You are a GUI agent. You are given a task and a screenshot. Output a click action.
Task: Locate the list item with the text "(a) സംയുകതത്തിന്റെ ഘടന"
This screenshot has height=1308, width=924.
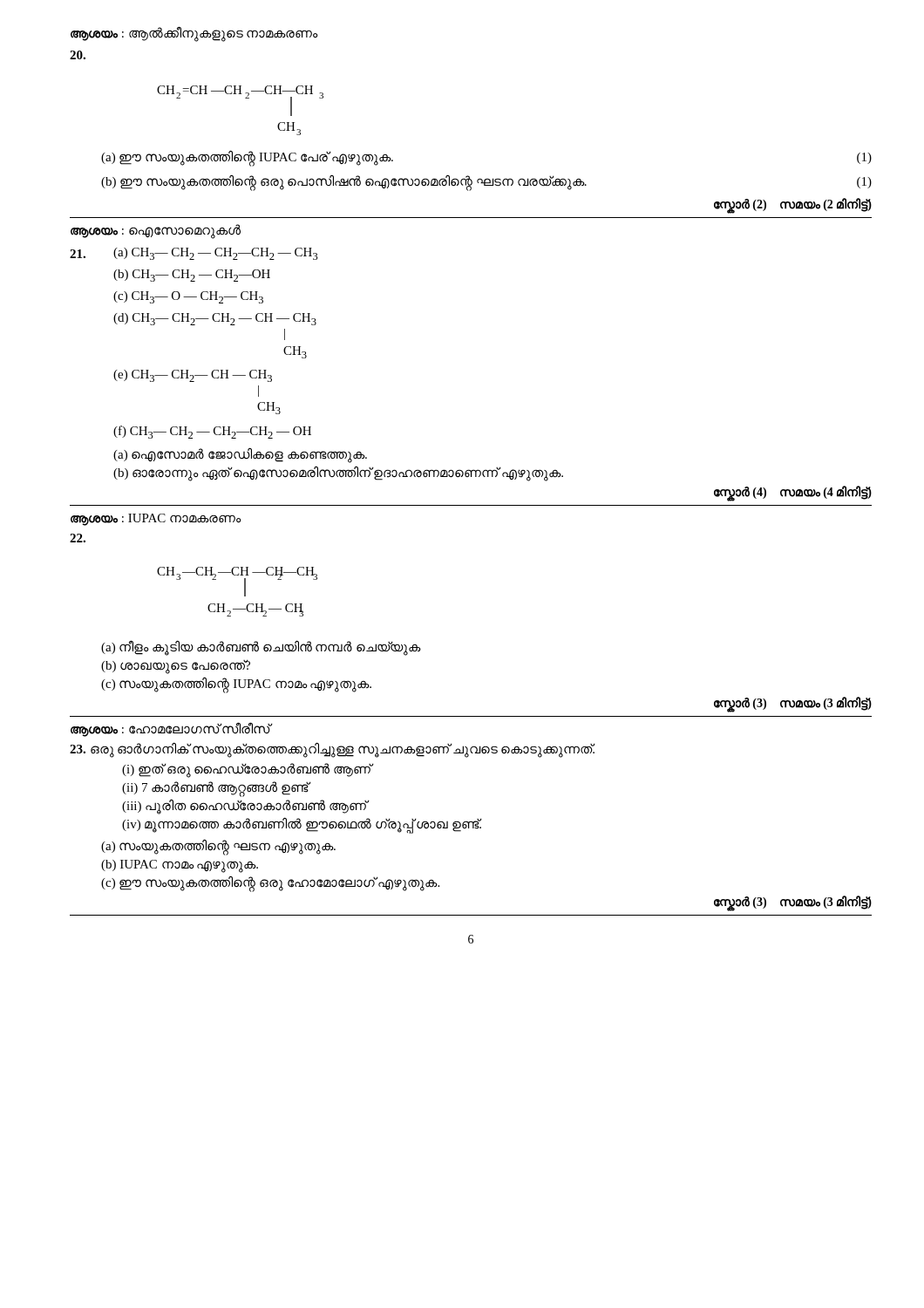[219, 845]
